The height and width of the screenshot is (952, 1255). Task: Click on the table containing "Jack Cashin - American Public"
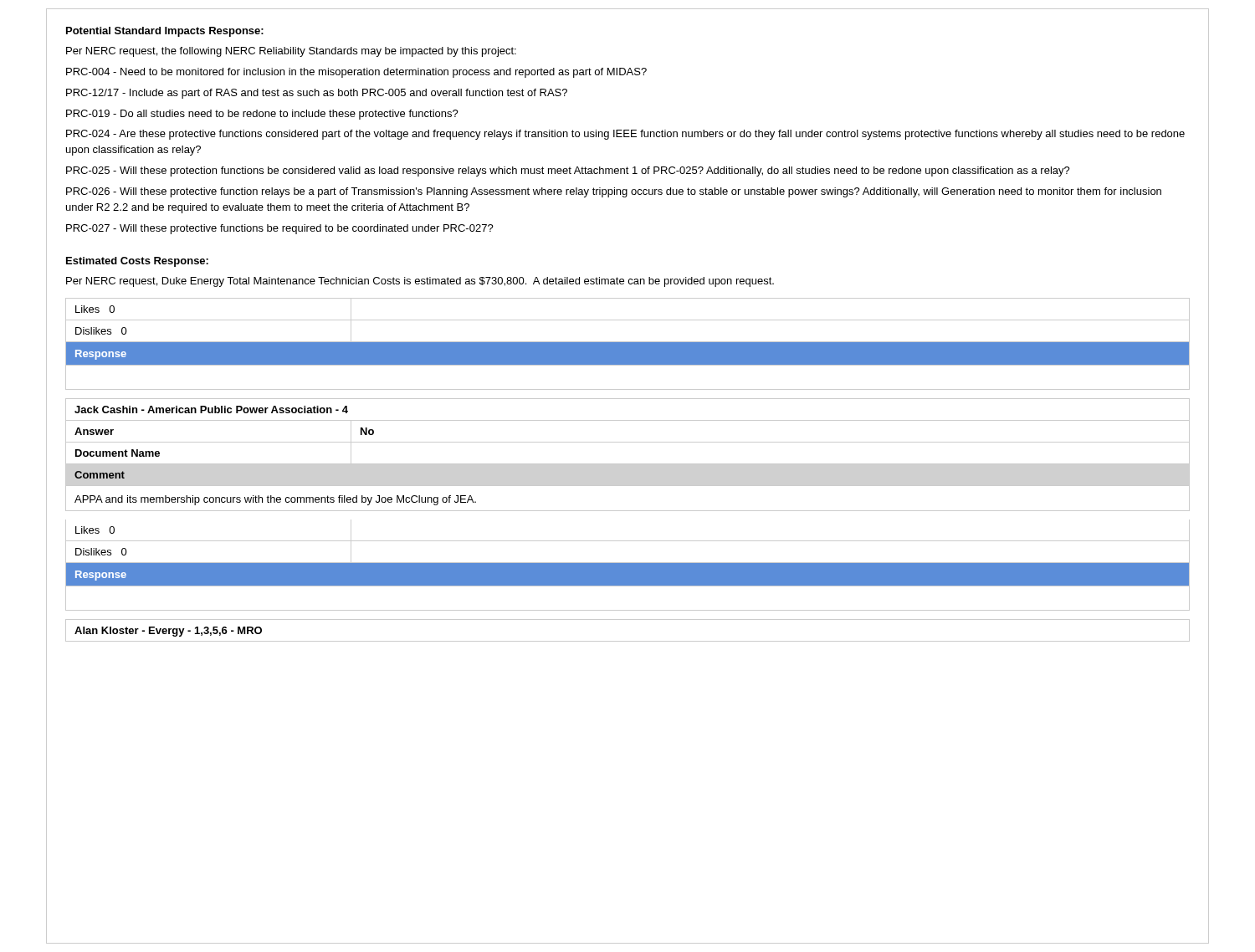(x=628, y=442)
